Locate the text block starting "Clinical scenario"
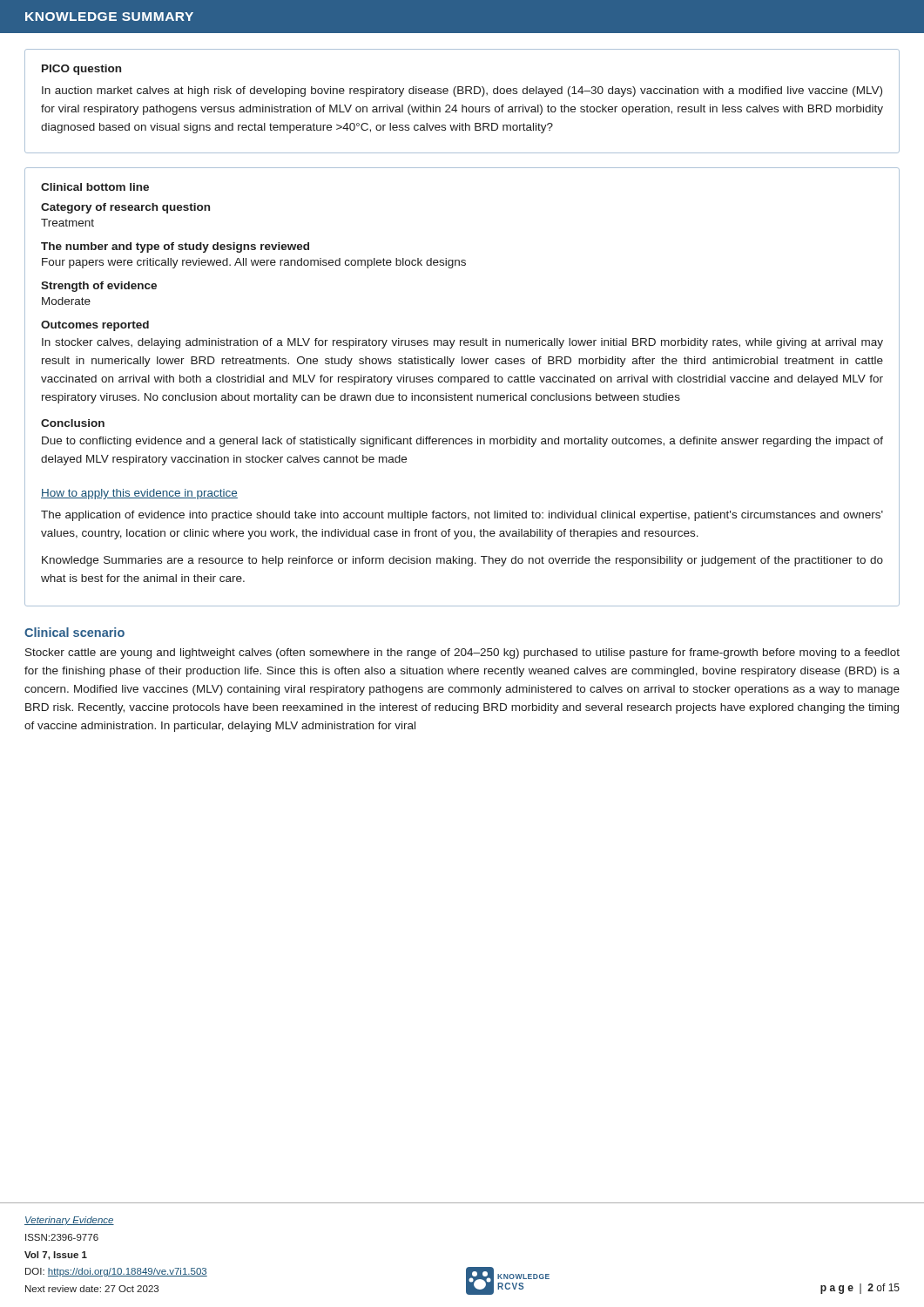The image size is (924, 1307). [x=75, y=633]
